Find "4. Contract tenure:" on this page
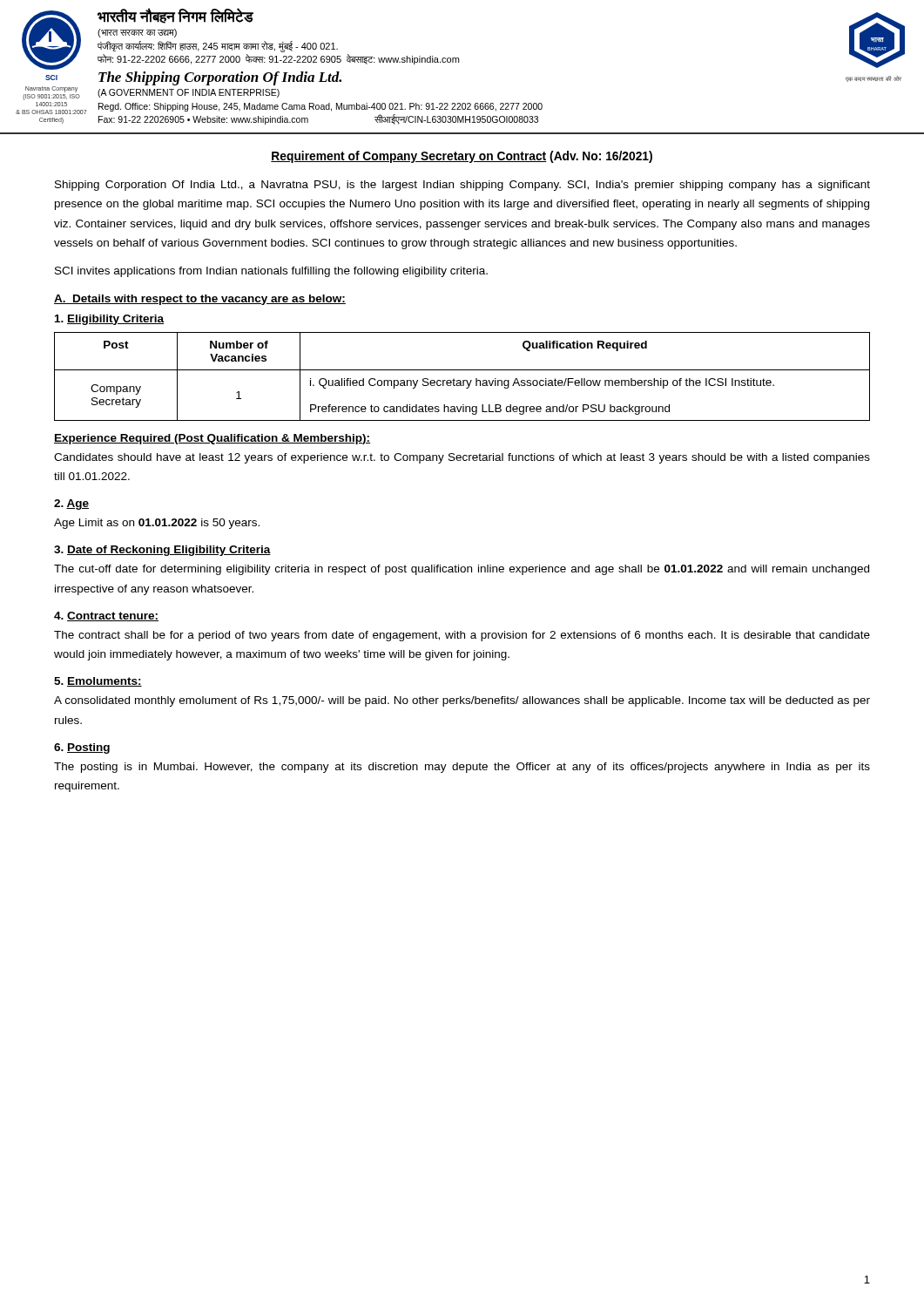This screenshot has width=924, height=1307. click(106, 615)
